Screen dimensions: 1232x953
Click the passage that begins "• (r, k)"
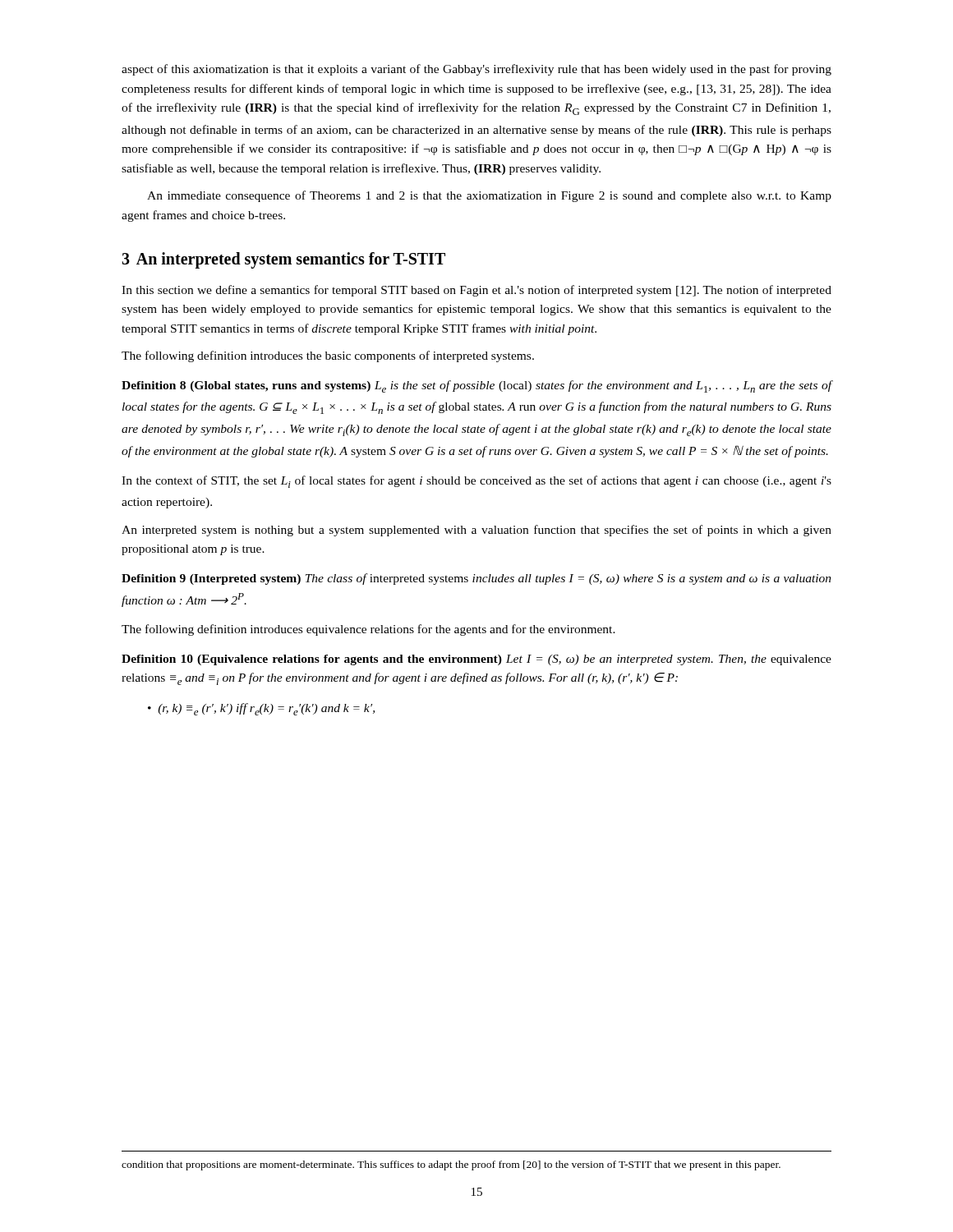tap(261, 709)
